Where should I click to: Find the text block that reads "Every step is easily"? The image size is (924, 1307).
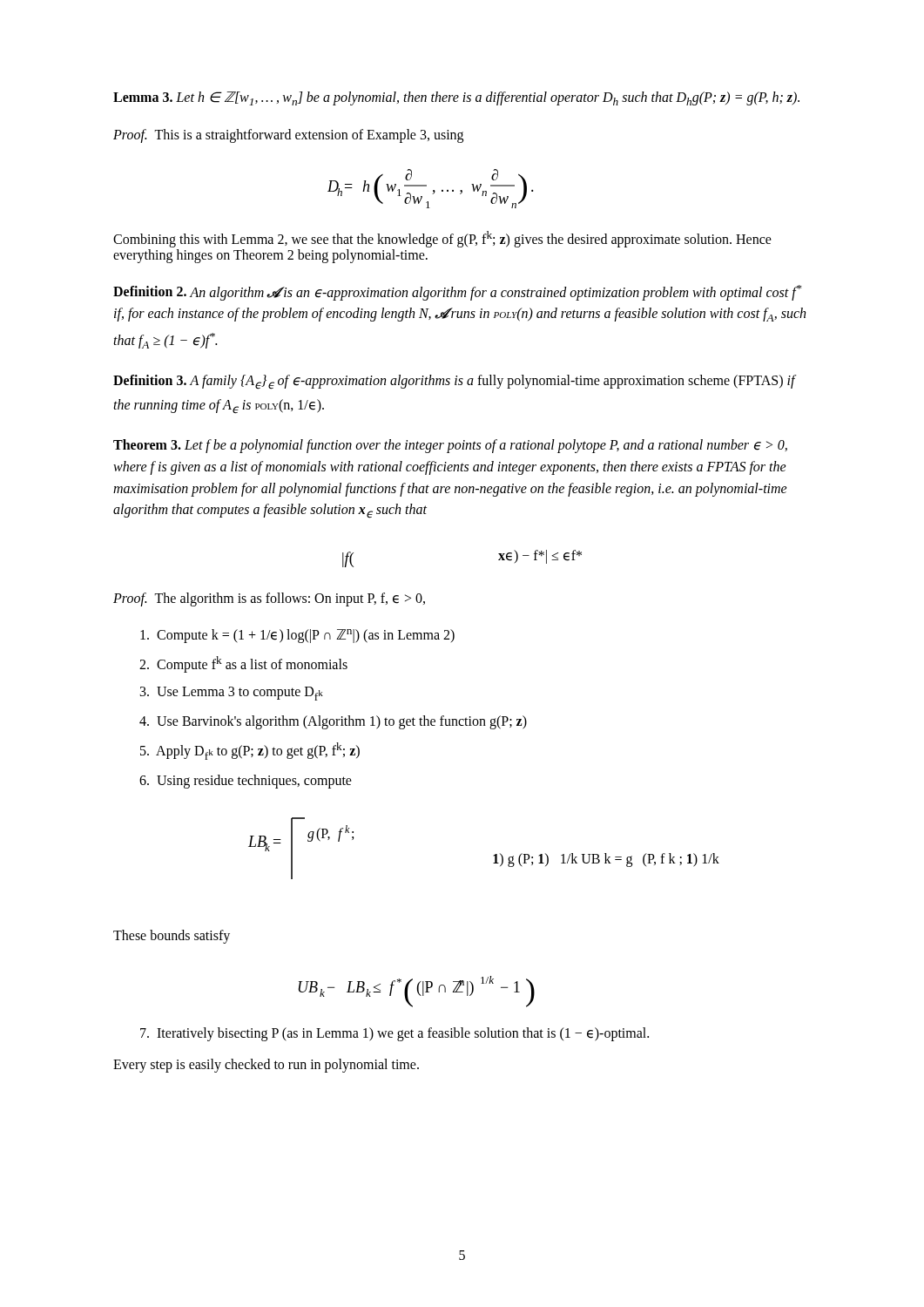[266, 1064]
